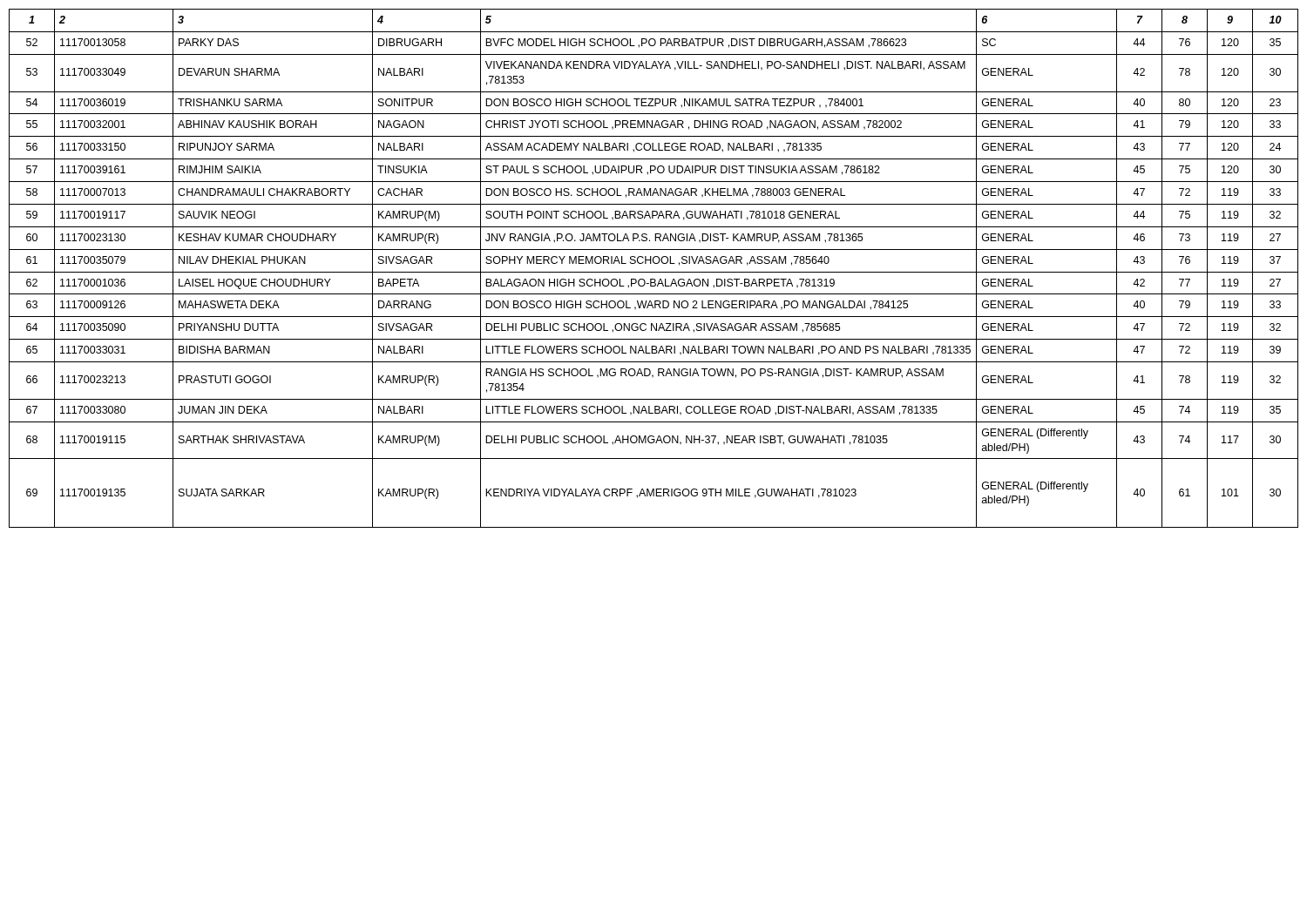Find the table that mentions "PRIYANSHU DUTTA"
1307x924 pixels.
[x=654, y=268]
